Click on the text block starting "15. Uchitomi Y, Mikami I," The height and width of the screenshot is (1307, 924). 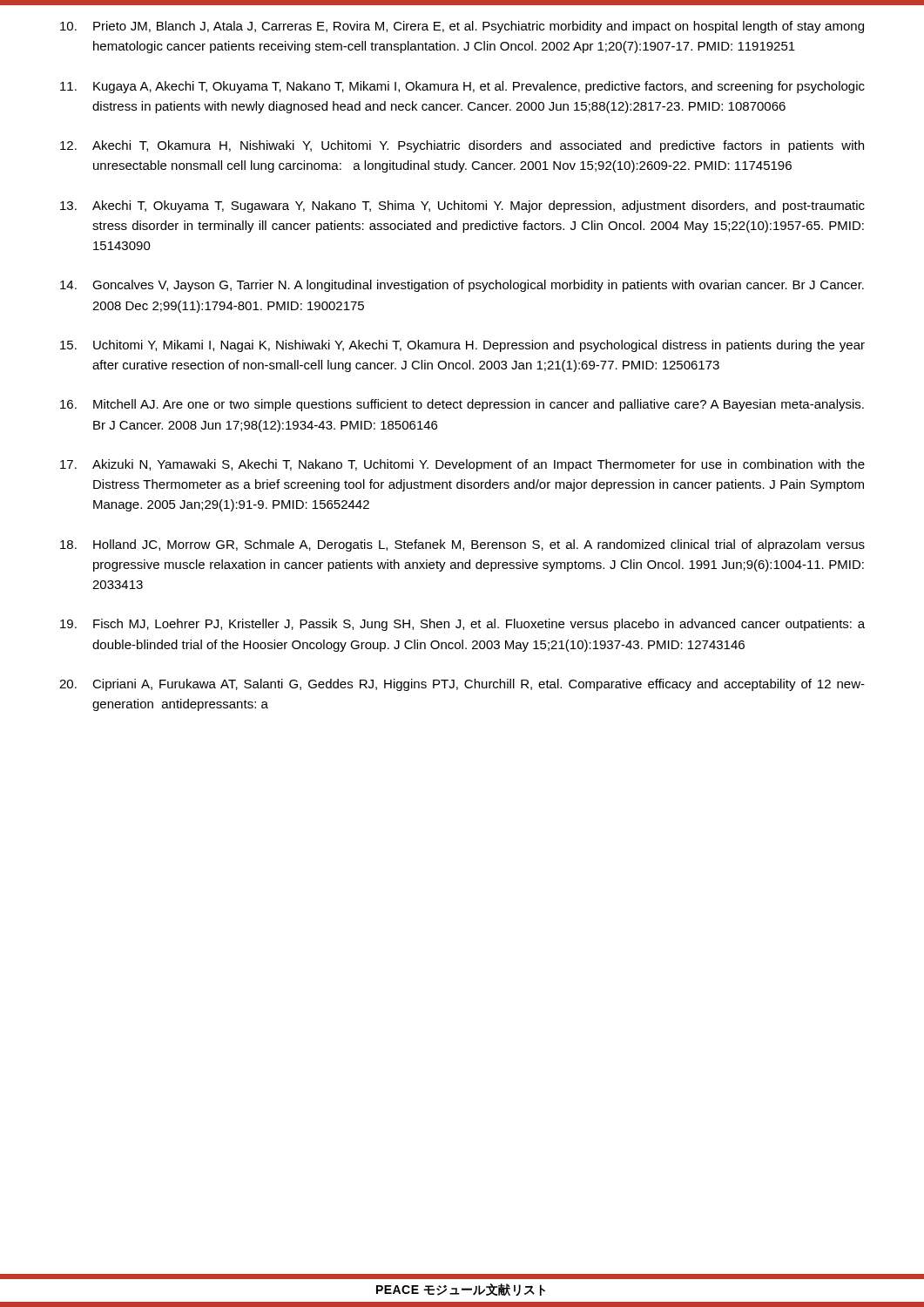pyautogui.click(x=462, y=355)
